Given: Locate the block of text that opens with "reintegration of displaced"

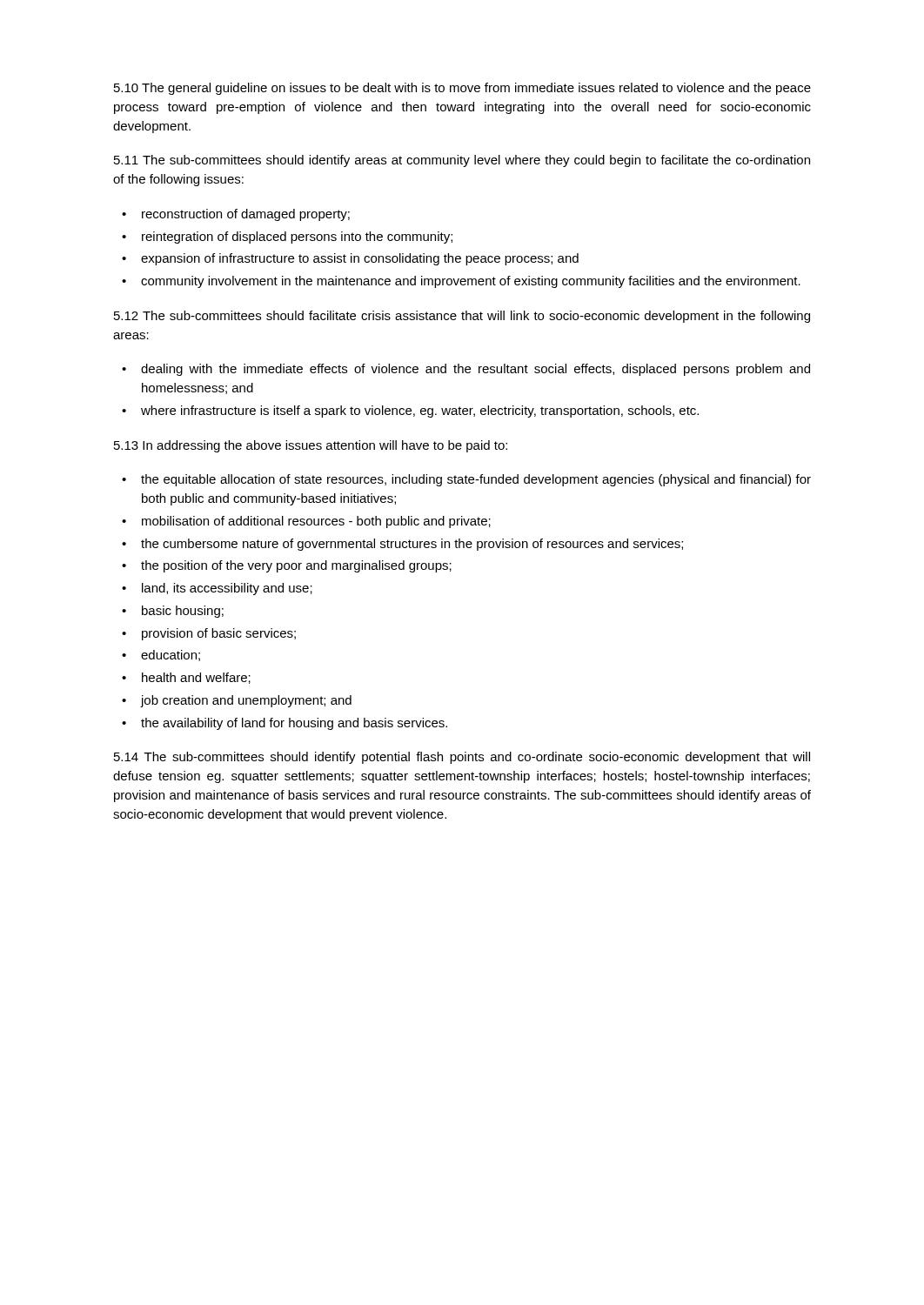Looking at the screenshot, I should (x=297, y=236).
